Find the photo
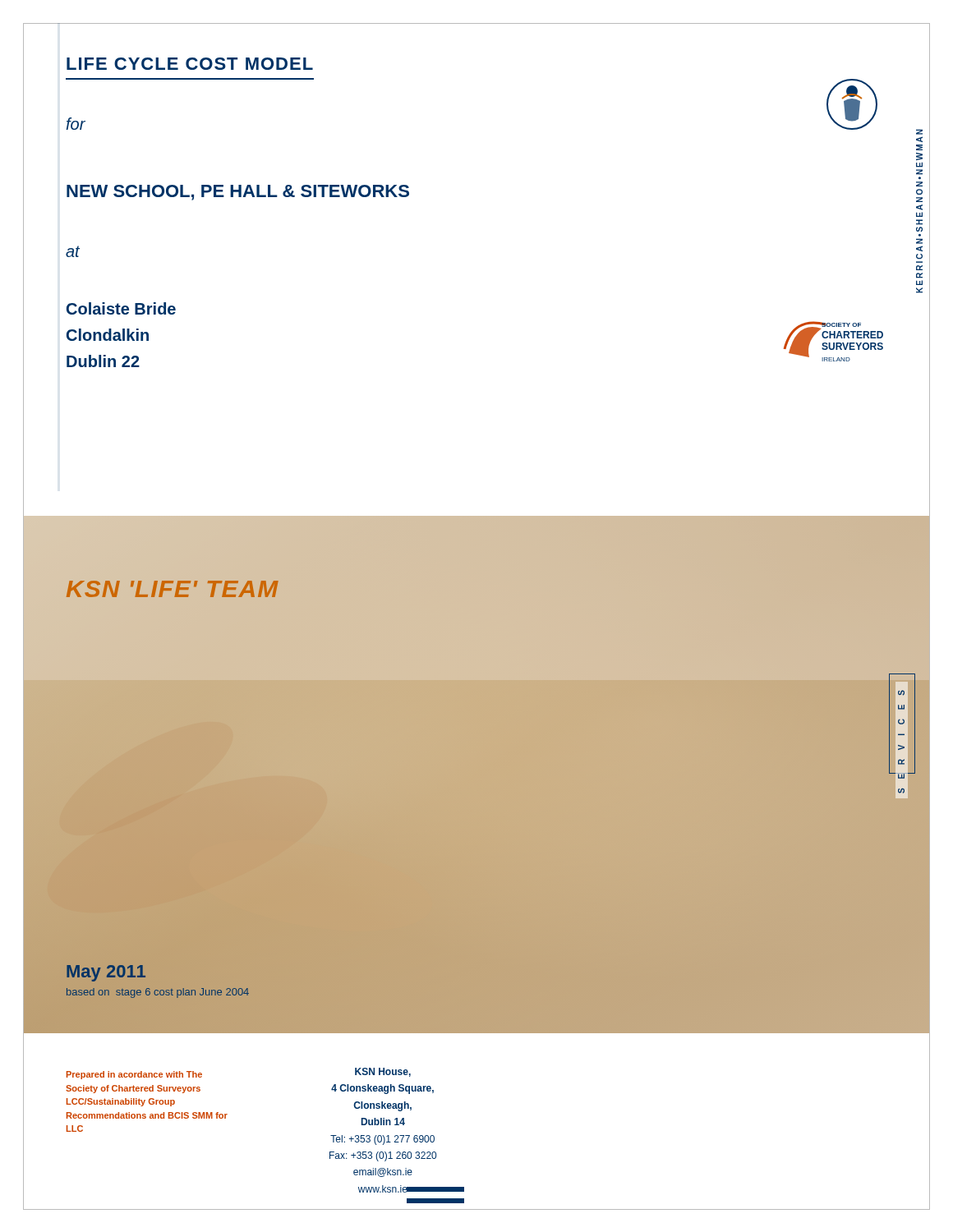The image size is (953, 1232). click(x=476, y=775)
